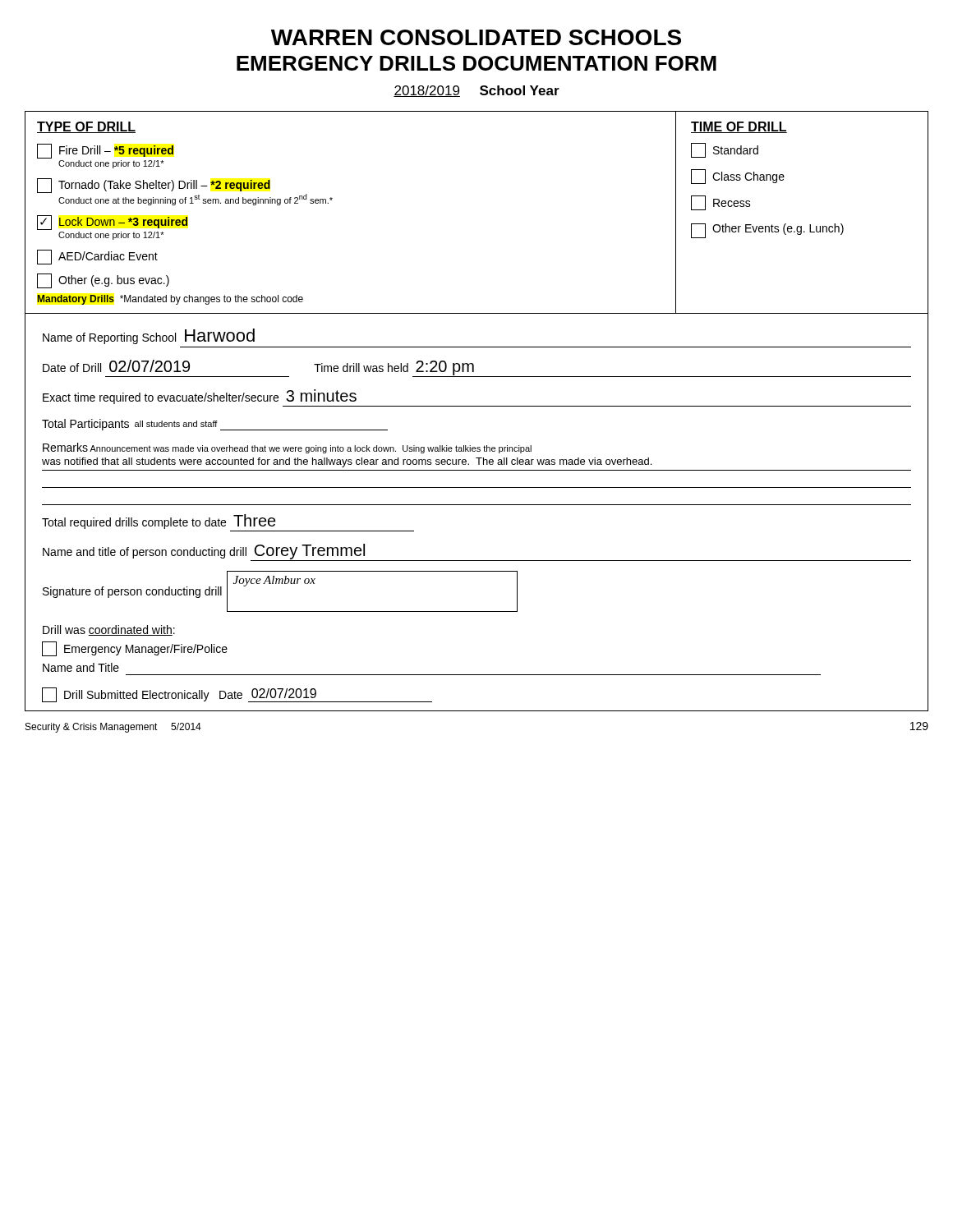The image size is (953, 1232).
Task: Find the text that reads "2018/2019 School Year"
Action: 476,91
